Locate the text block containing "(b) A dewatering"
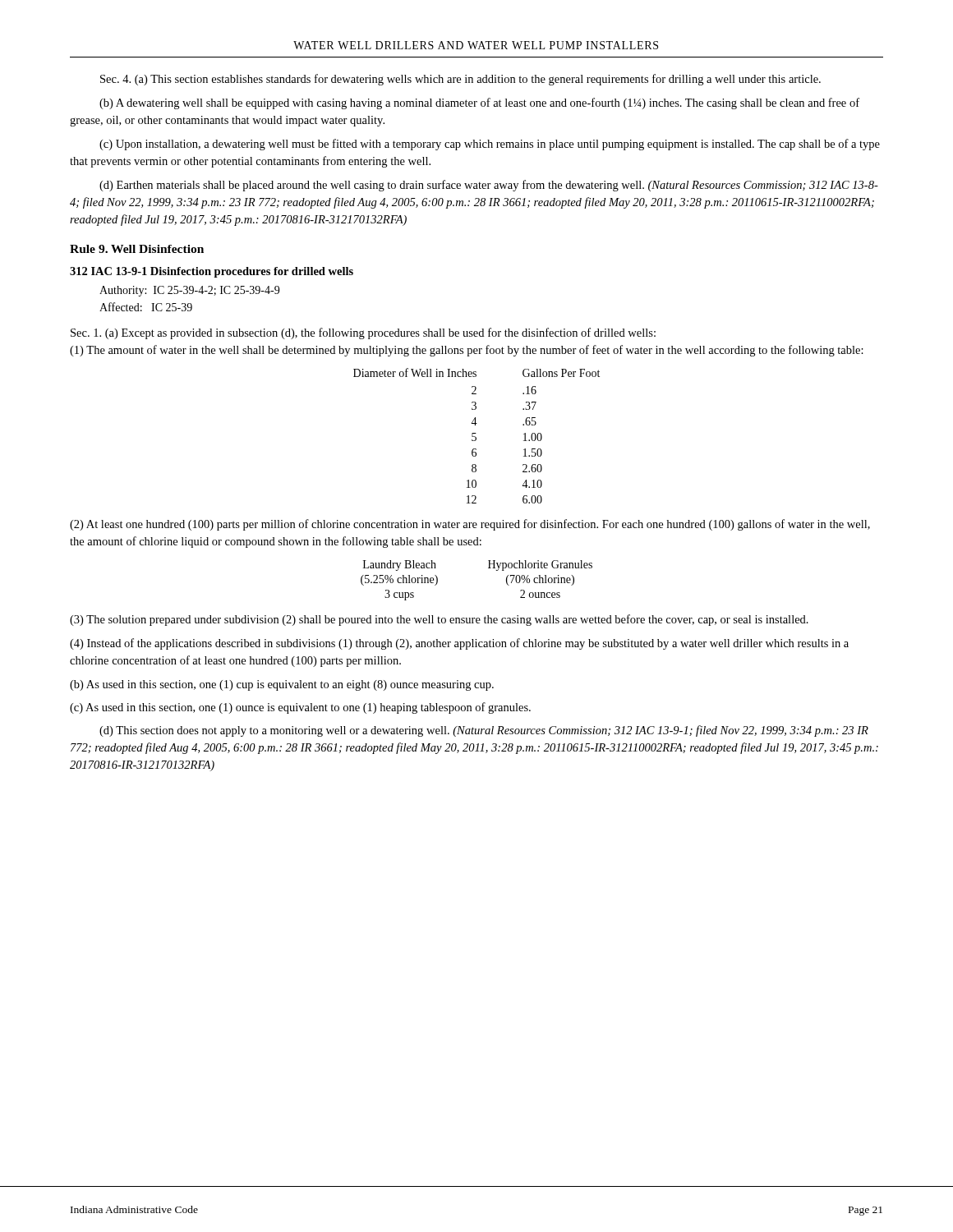Viewport: 953px width, 1232px height. click(476, 112)
